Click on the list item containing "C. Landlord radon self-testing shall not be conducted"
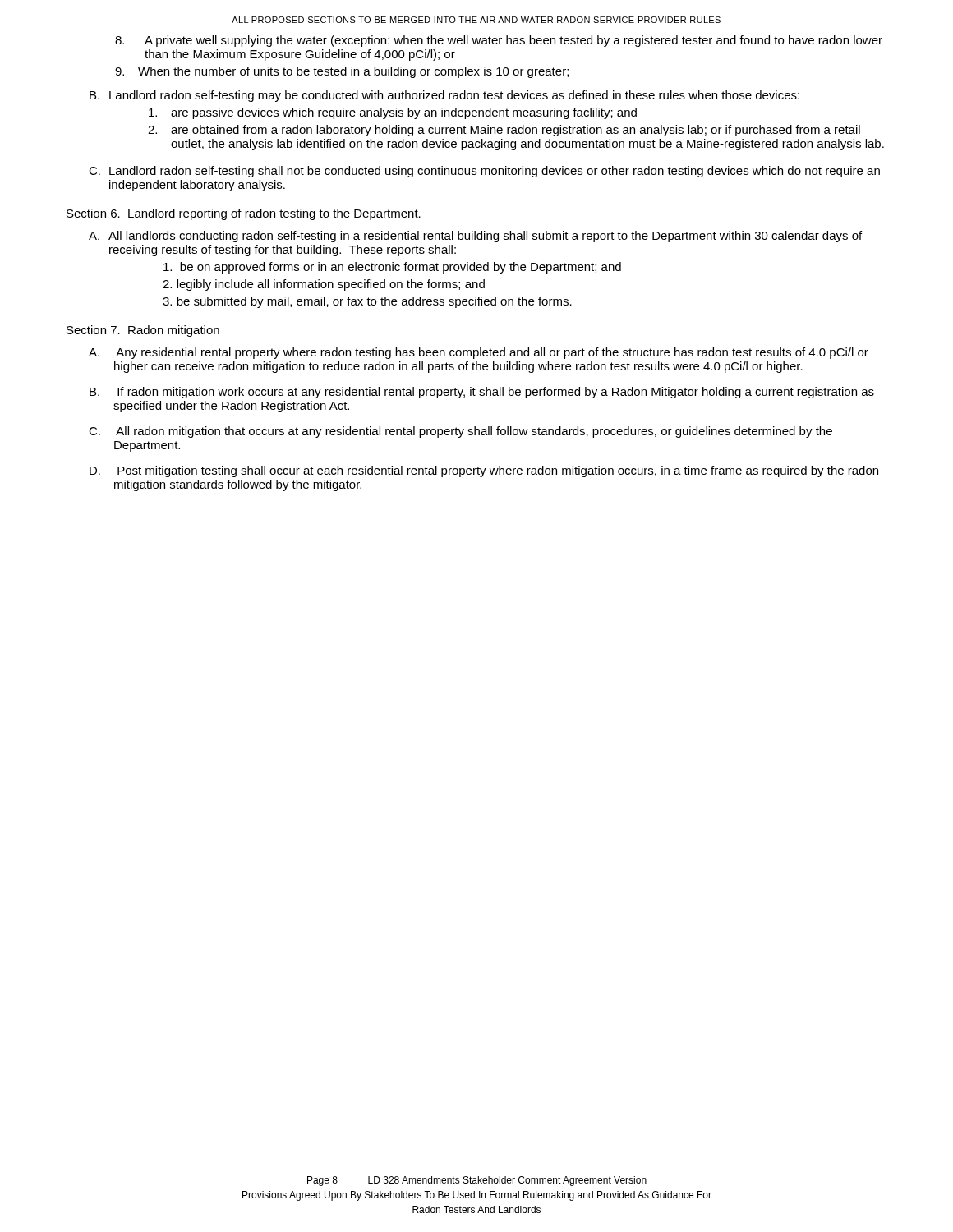 (x=488, y=177)
